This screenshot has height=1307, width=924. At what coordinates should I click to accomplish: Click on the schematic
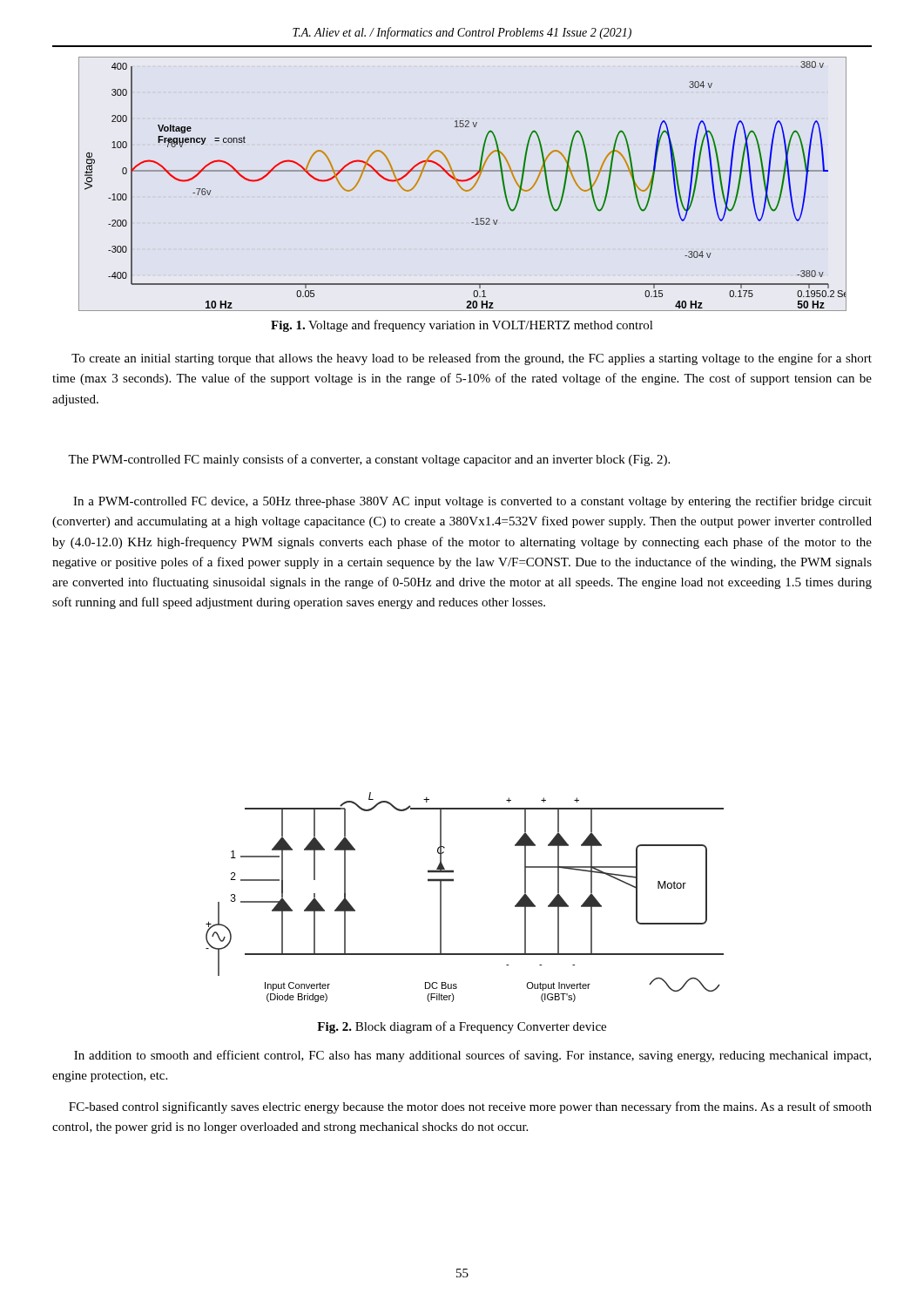point(462,899)
